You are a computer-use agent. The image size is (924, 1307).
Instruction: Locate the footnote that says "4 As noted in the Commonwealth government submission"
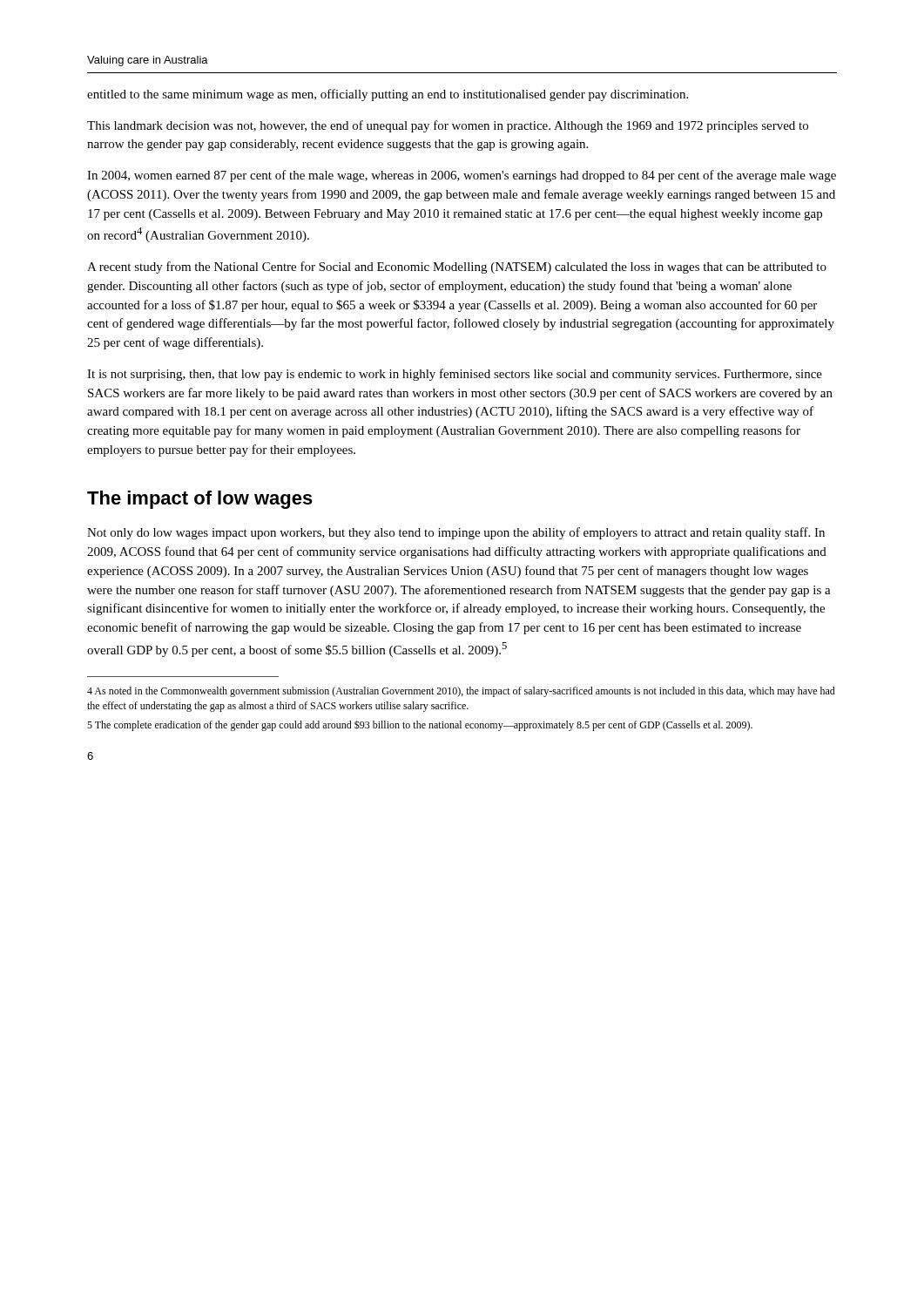462,698
